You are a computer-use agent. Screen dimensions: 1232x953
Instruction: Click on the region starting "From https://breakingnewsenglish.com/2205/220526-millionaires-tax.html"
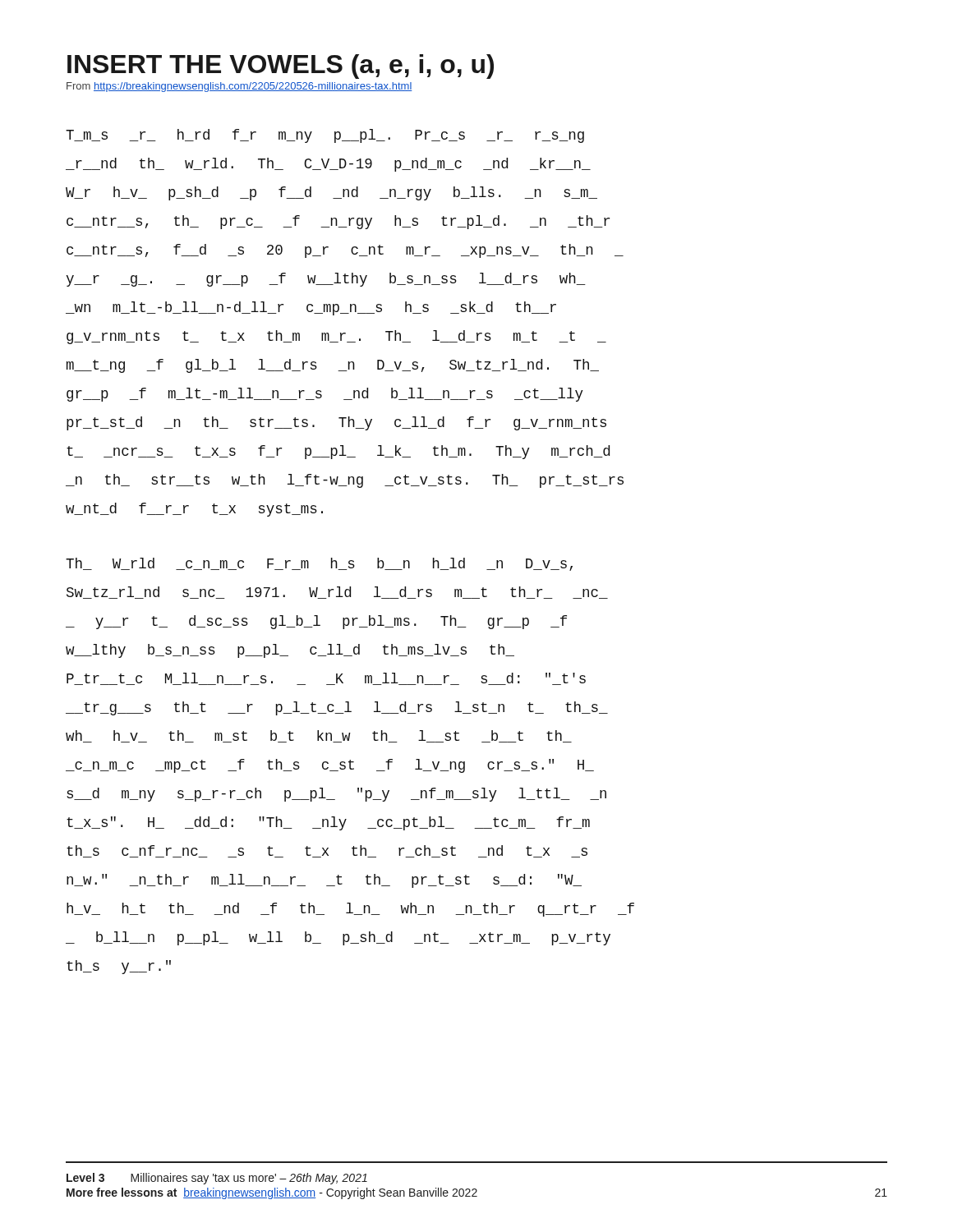(x=239, y=86)
